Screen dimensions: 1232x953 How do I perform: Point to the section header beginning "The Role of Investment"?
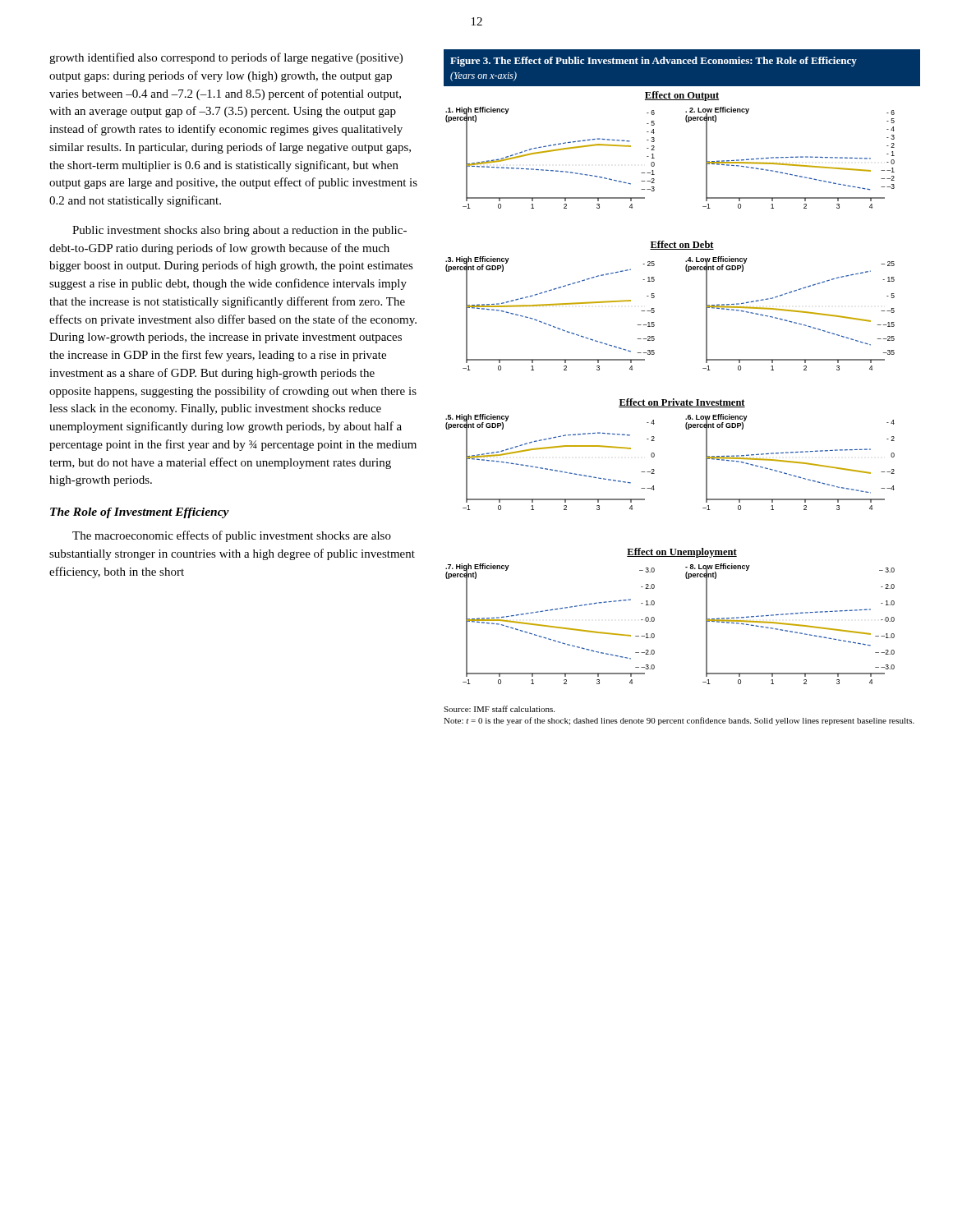(139, 511)
